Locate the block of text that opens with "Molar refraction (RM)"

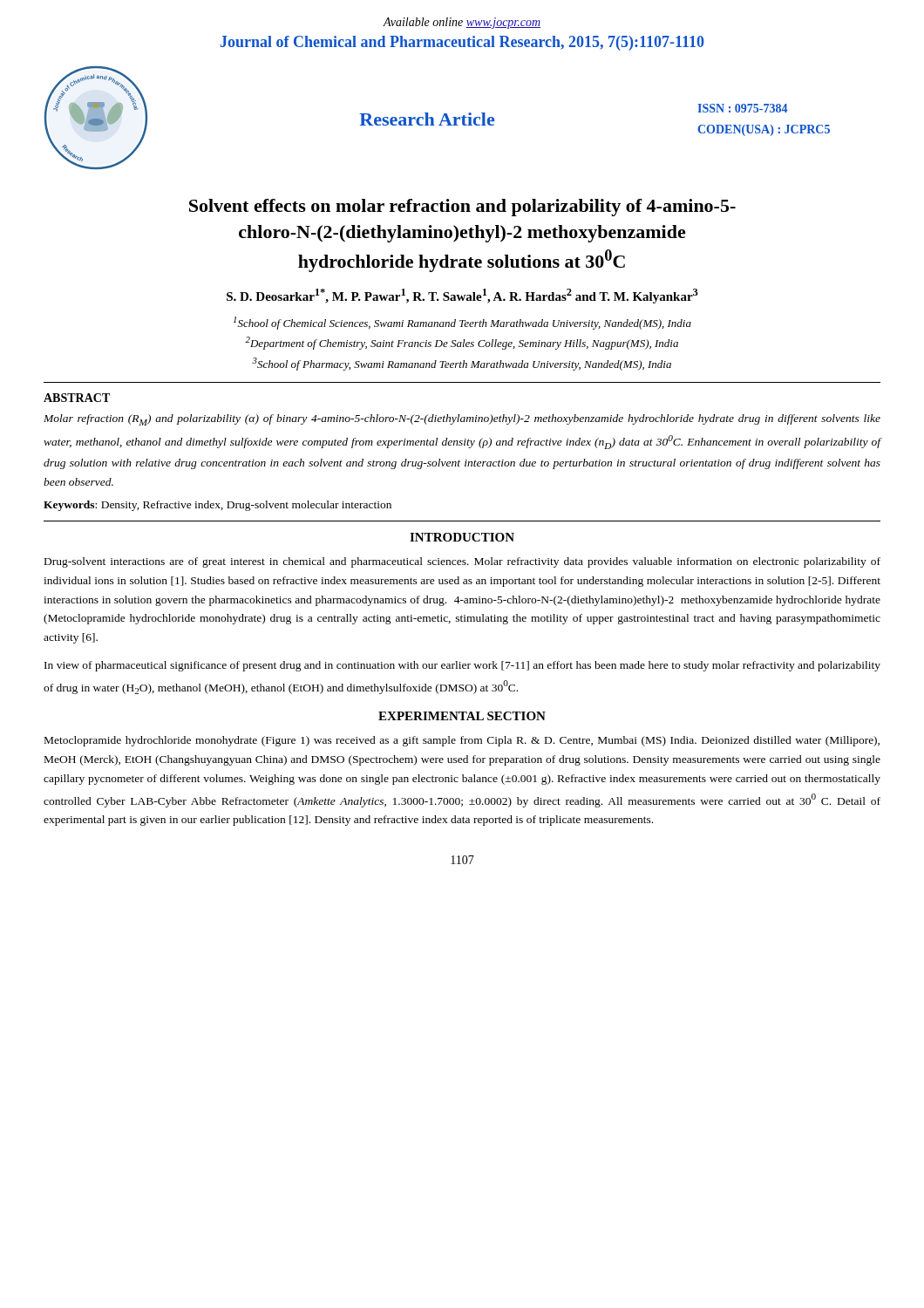point(462,450)
